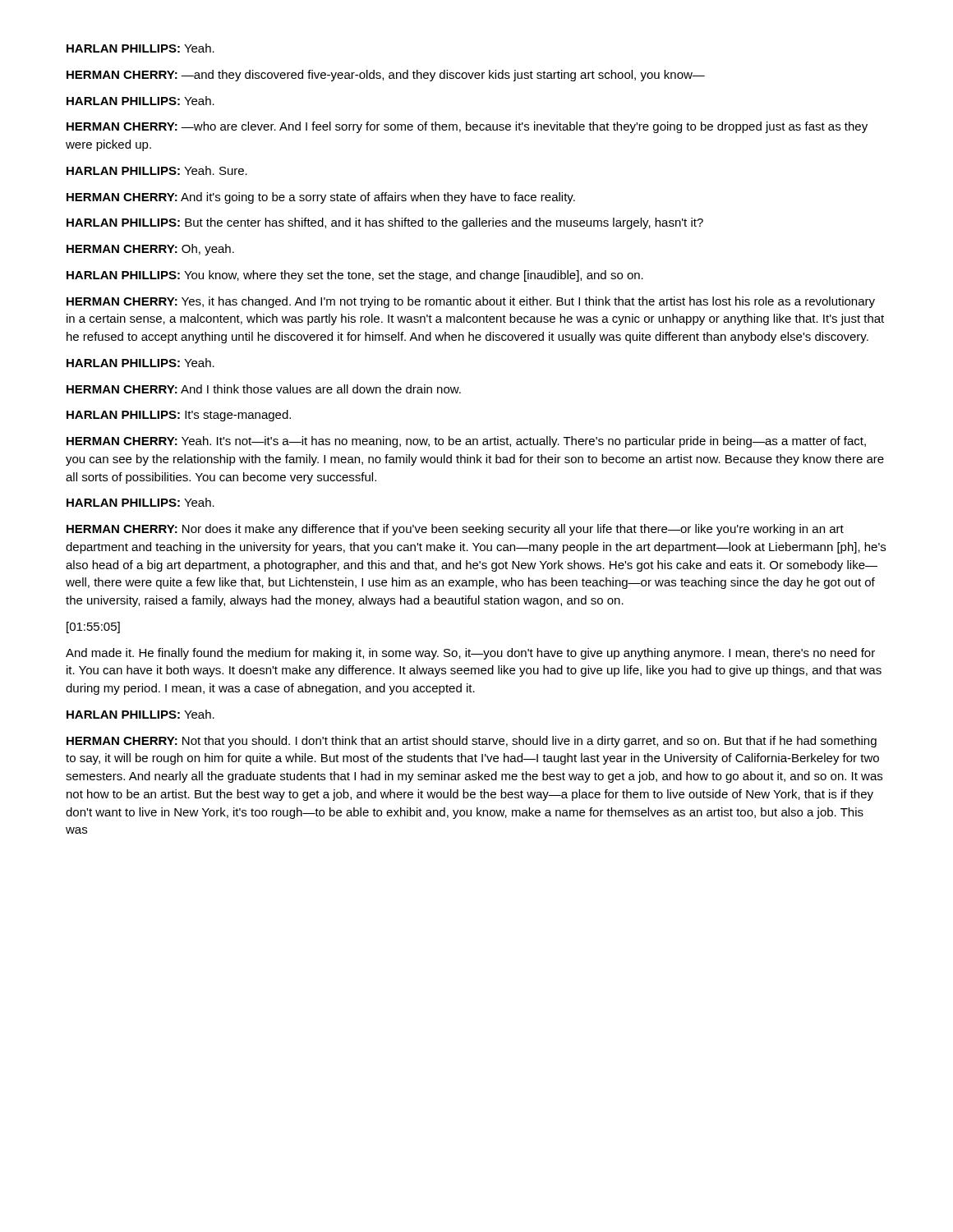Select the text block starting "HARLAN PHILLIPS: It's stage-managed."
Viewport: 953px width, 1232px height.
pos(179,415)
